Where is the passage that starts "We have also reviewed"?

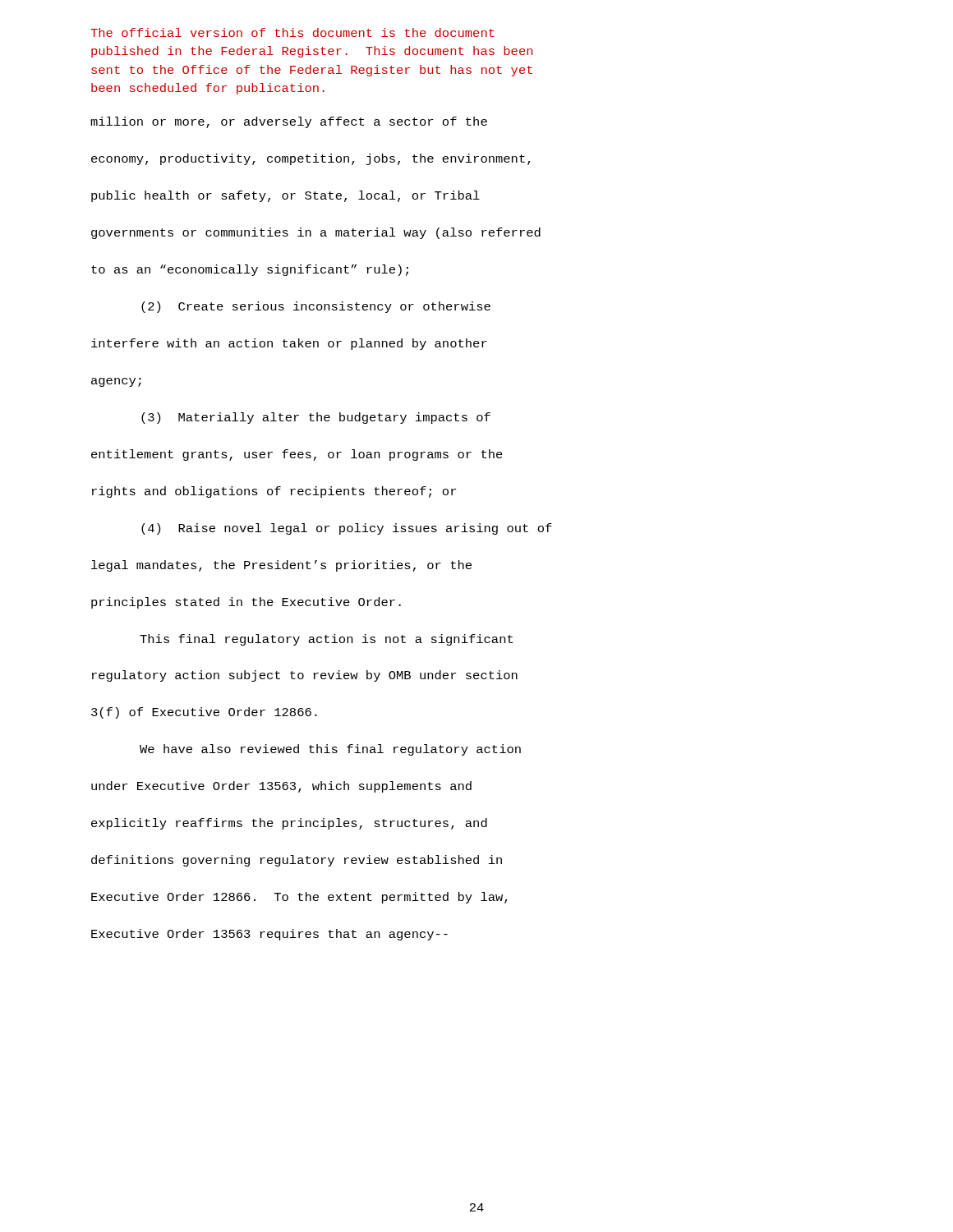click(x=330, y=750)
